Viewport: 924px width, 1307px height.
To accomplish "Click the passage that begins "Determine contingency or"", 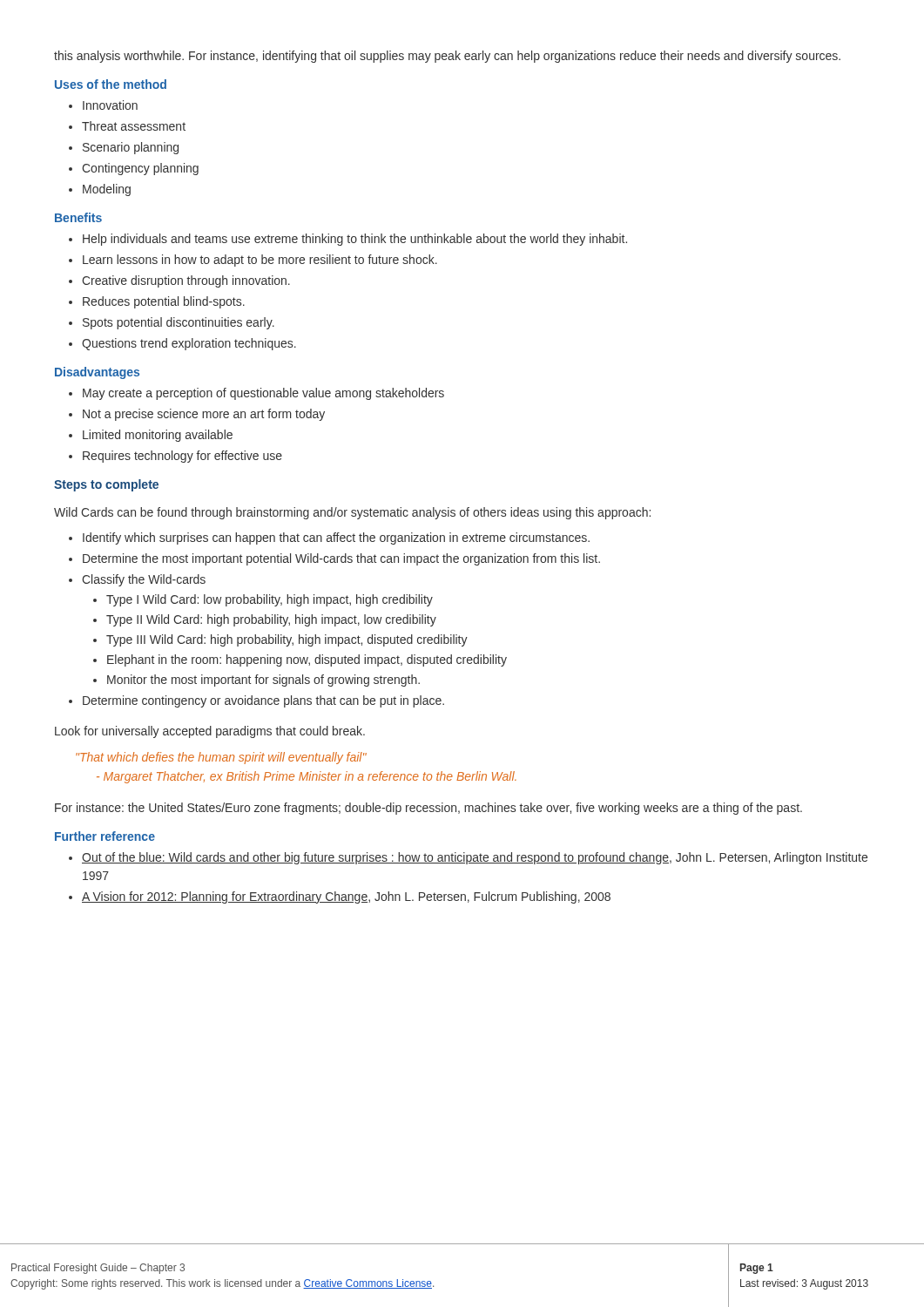I will 264,701.
